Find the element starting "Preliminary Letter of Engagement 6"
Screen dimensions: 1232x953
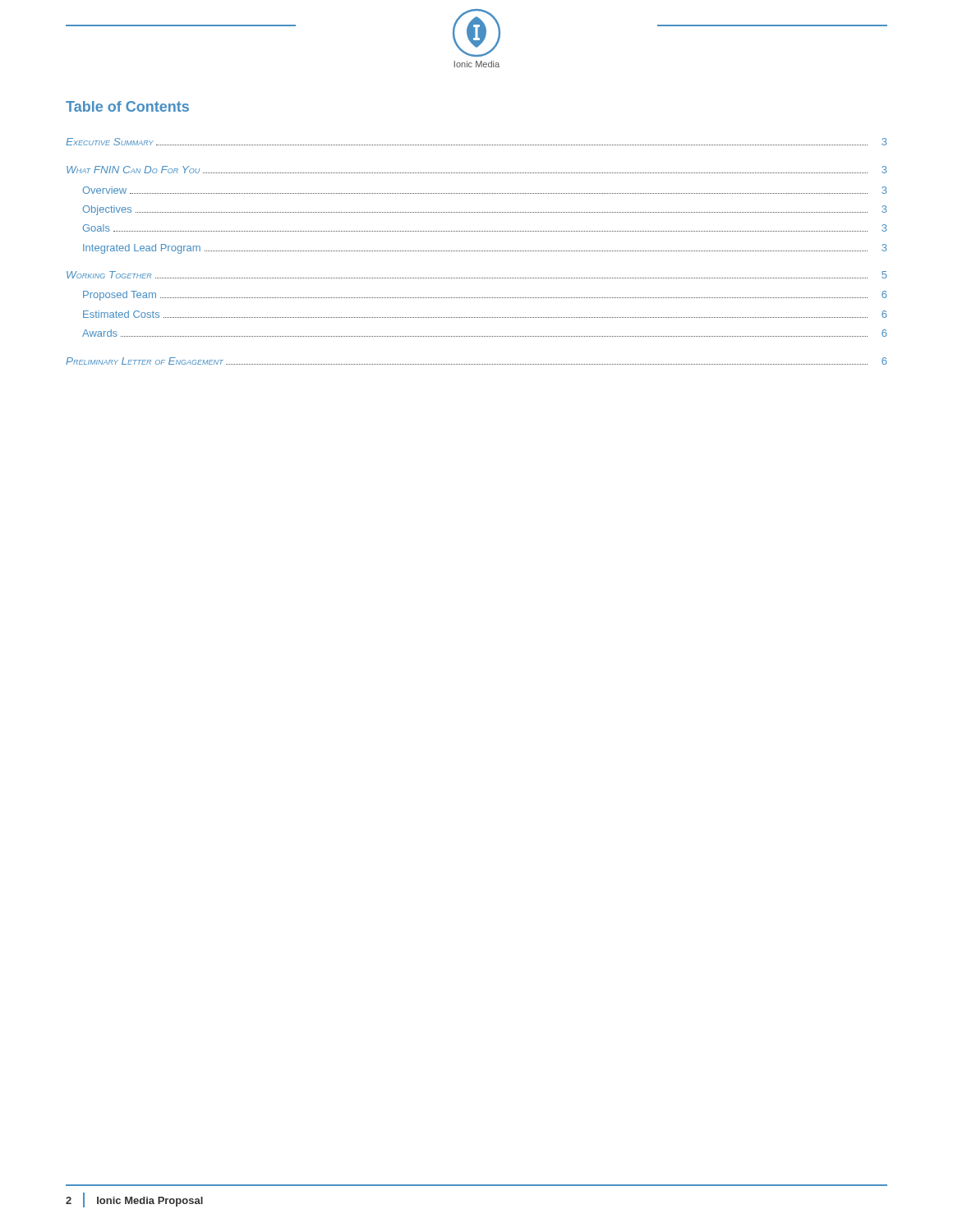click(x=476, y=361)
